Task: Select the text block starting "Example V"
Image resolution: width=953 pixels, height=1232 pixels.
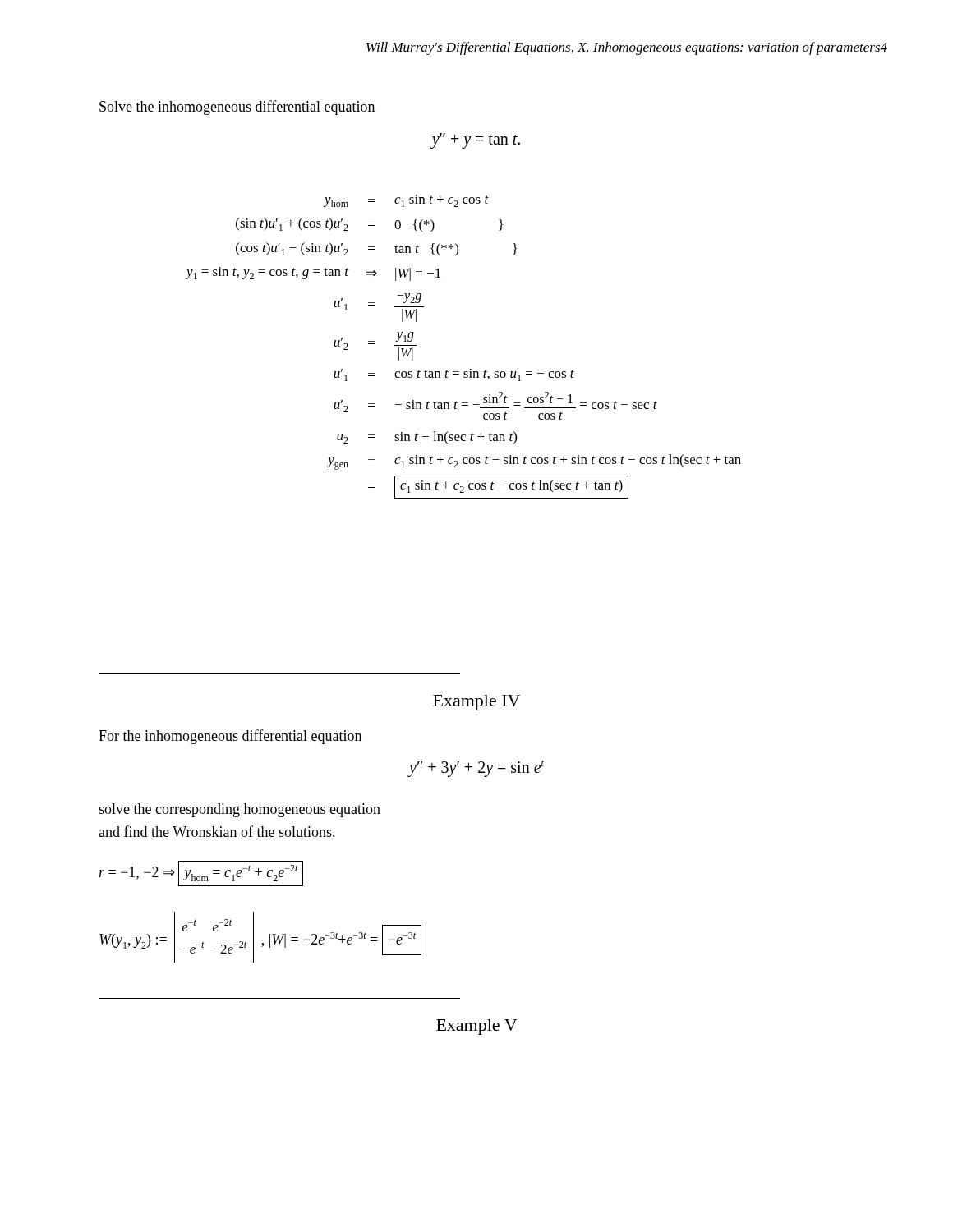Action: click(476, 1025)
